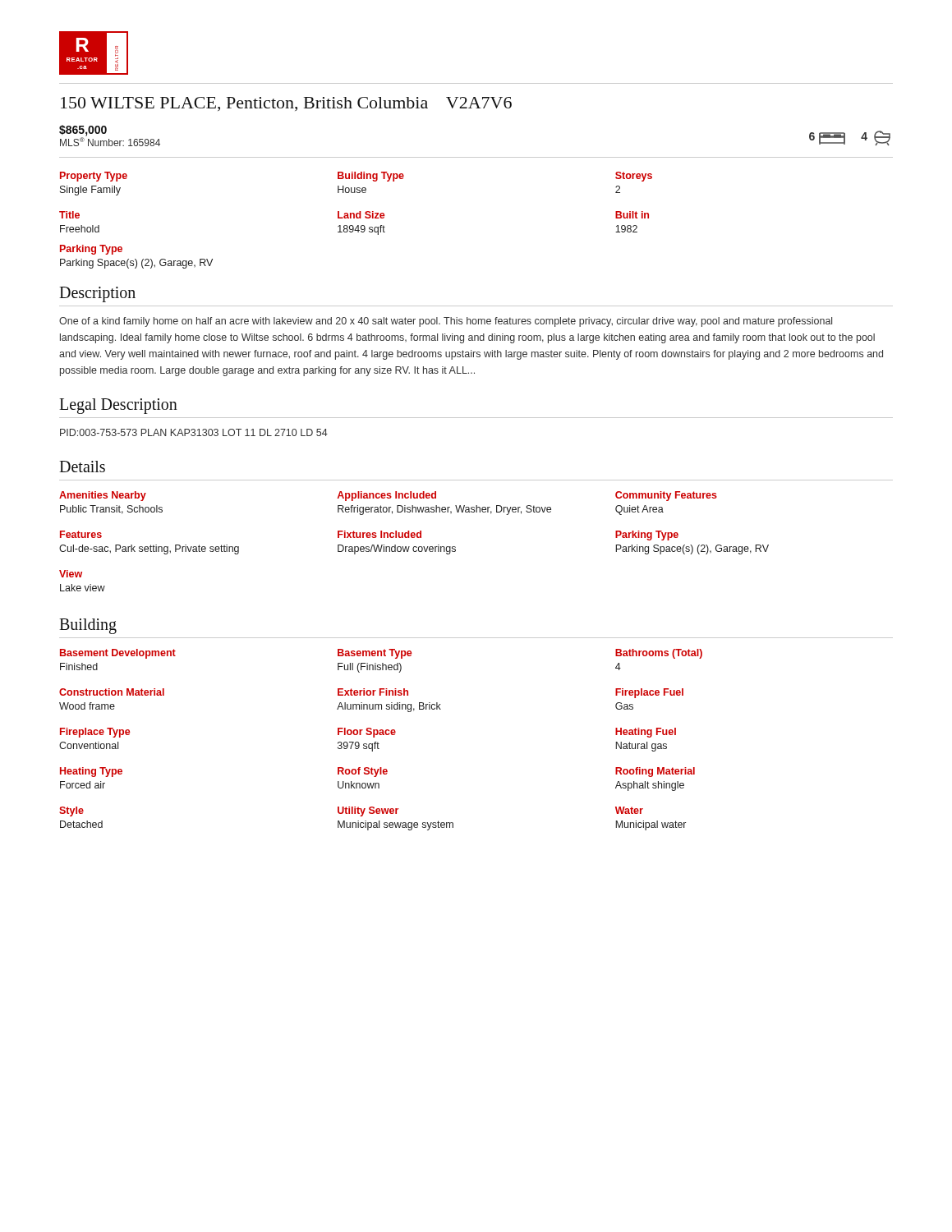Click on the table containing "Property Type Single Family Building"

click(476, 202)
